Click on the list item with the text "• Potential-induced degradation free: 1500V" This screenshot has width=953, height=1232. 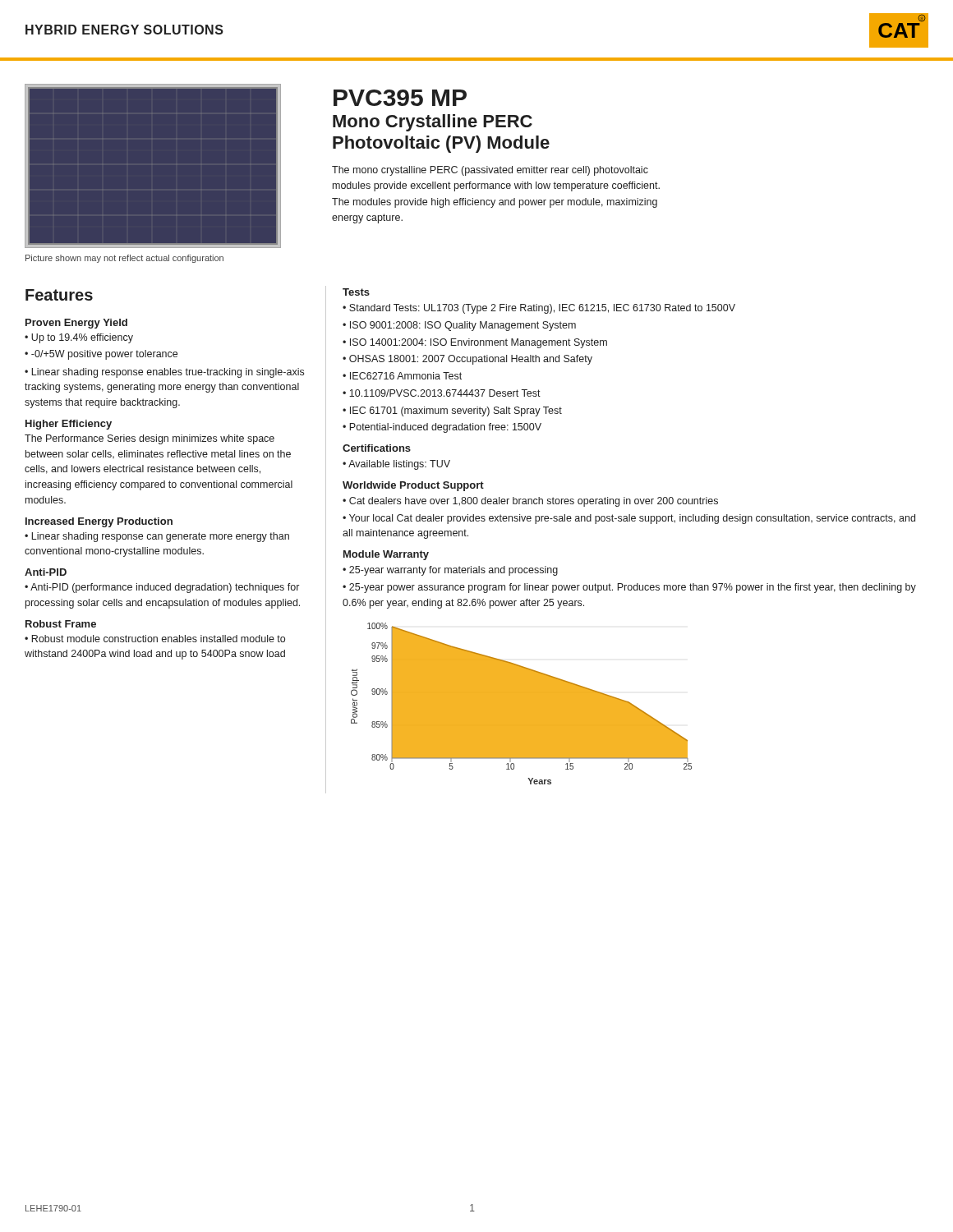pyautogui.click(x=442, y=427)
